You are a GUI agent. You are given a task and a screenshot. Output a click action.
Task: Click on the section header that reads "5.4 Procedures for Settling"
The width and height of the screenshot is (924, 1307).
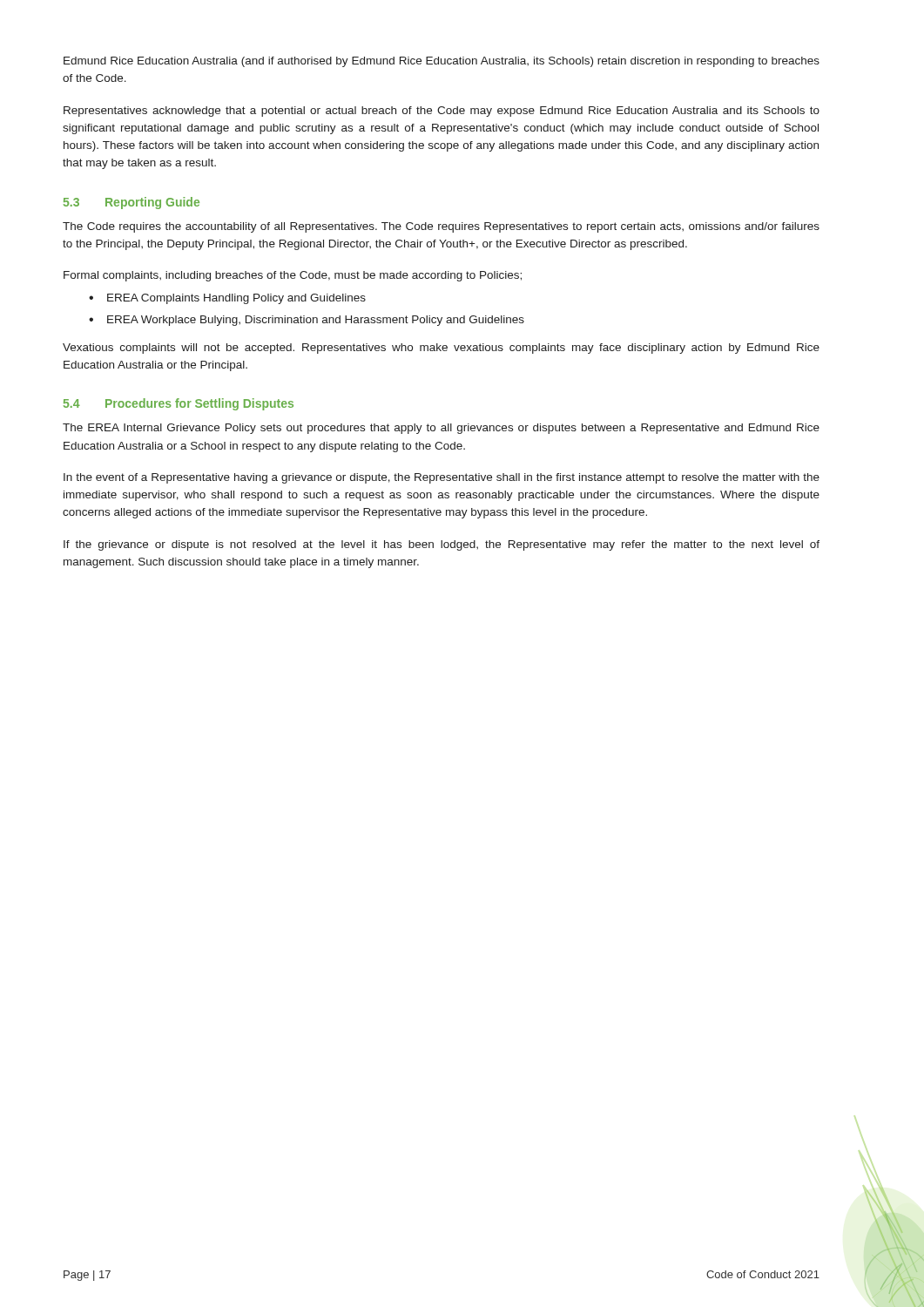(x=178, y=404)
